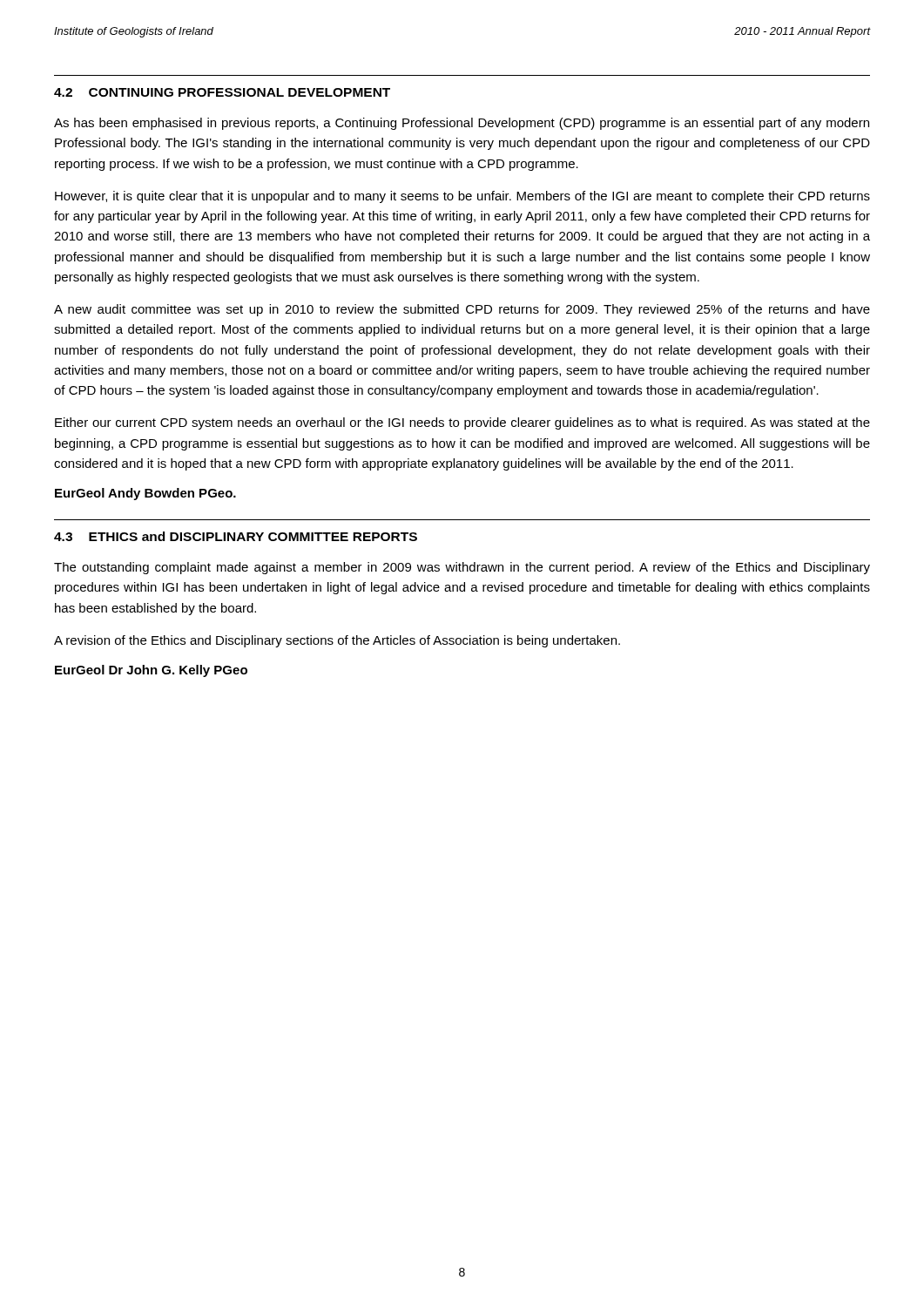Locate the block of text that opens with "The outstanding complaint made"
This screenshot has width=924, height=1307.
click(462, 587)
